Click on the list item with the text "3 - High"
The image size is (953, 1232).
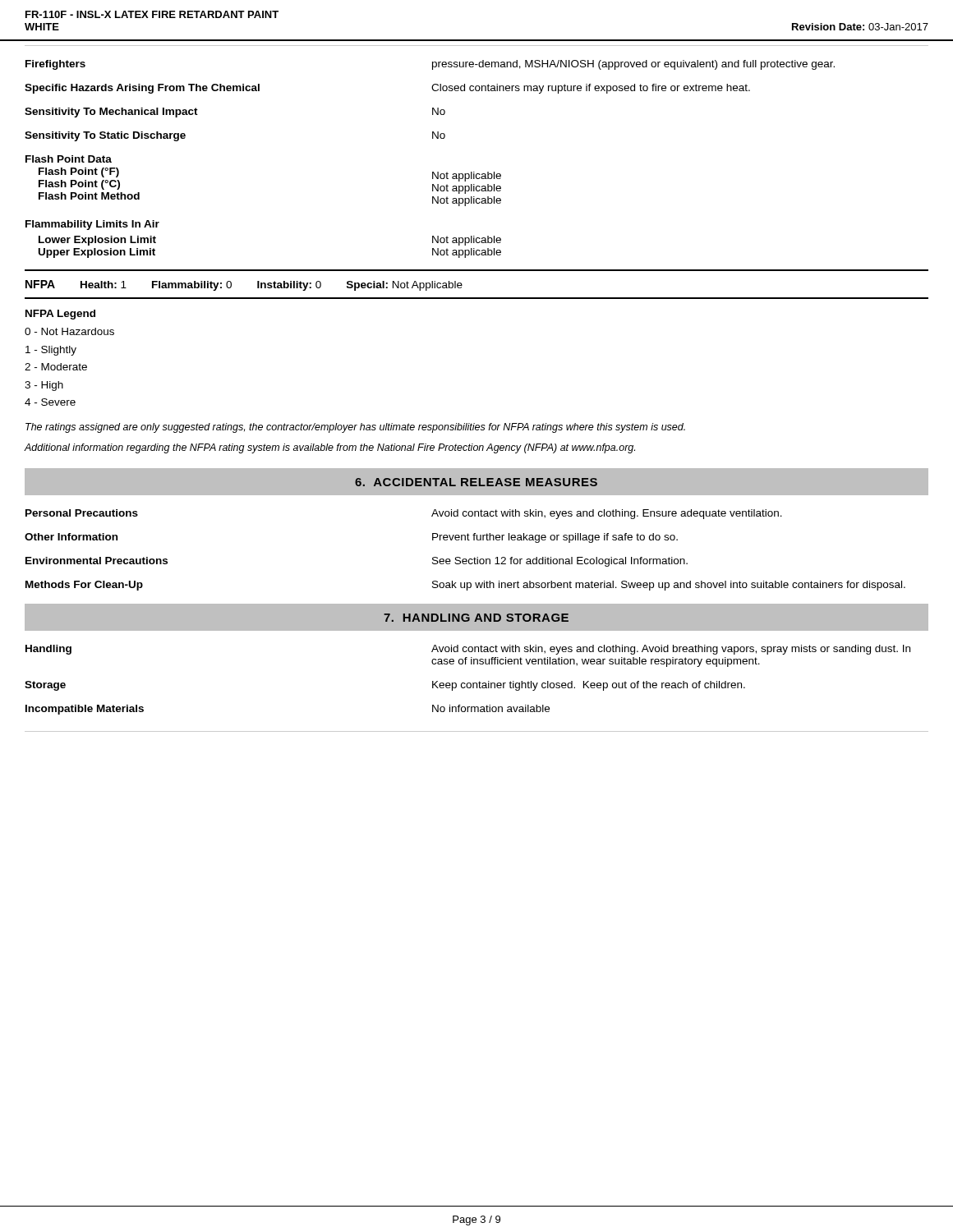pos(44,385)
